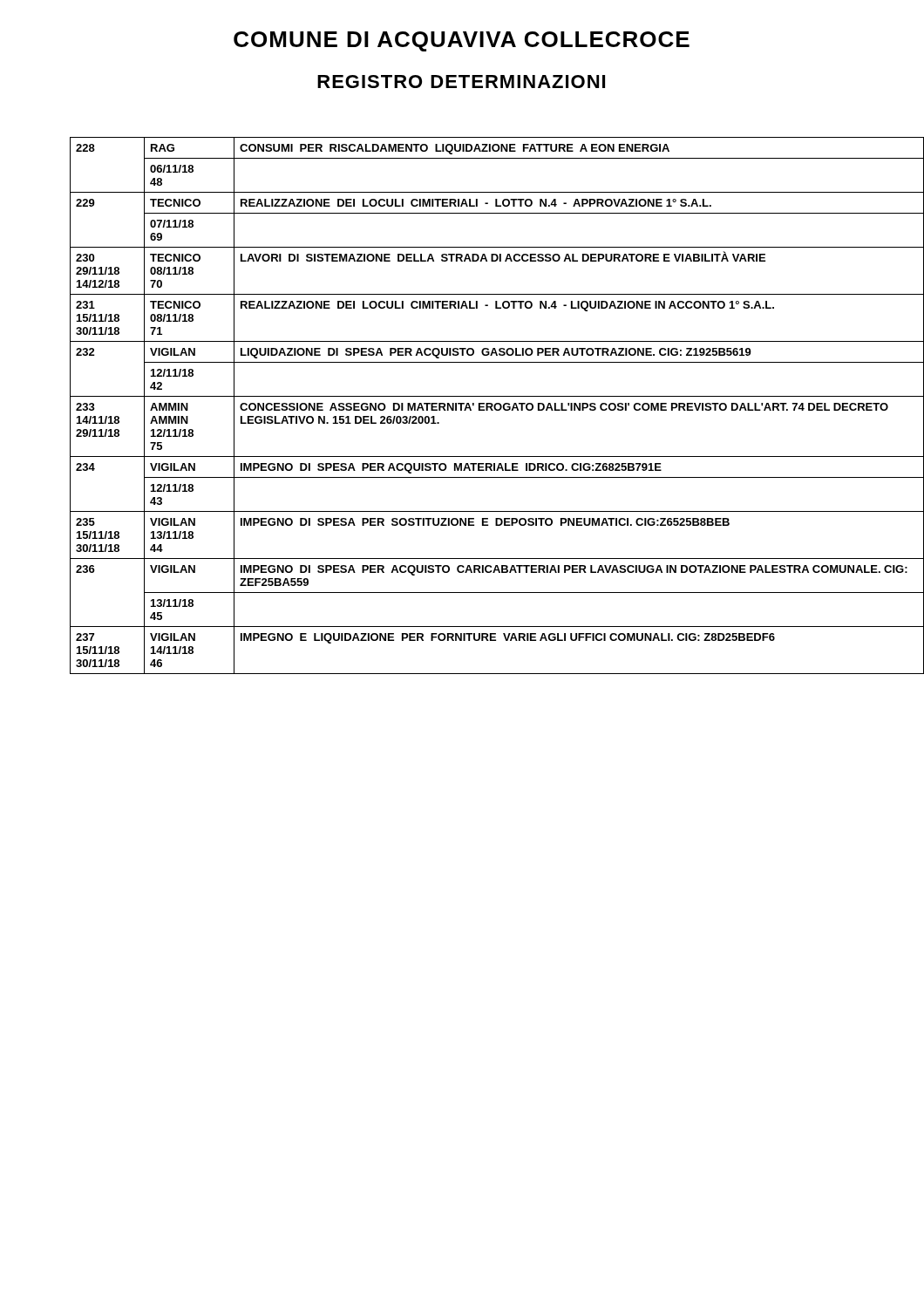Locate the title that reads "COMUNE DI ACQUAVIVA COLLECROCE"
Image resolution: width=924 pixels, height=1308 pixels.
point(462,41)
